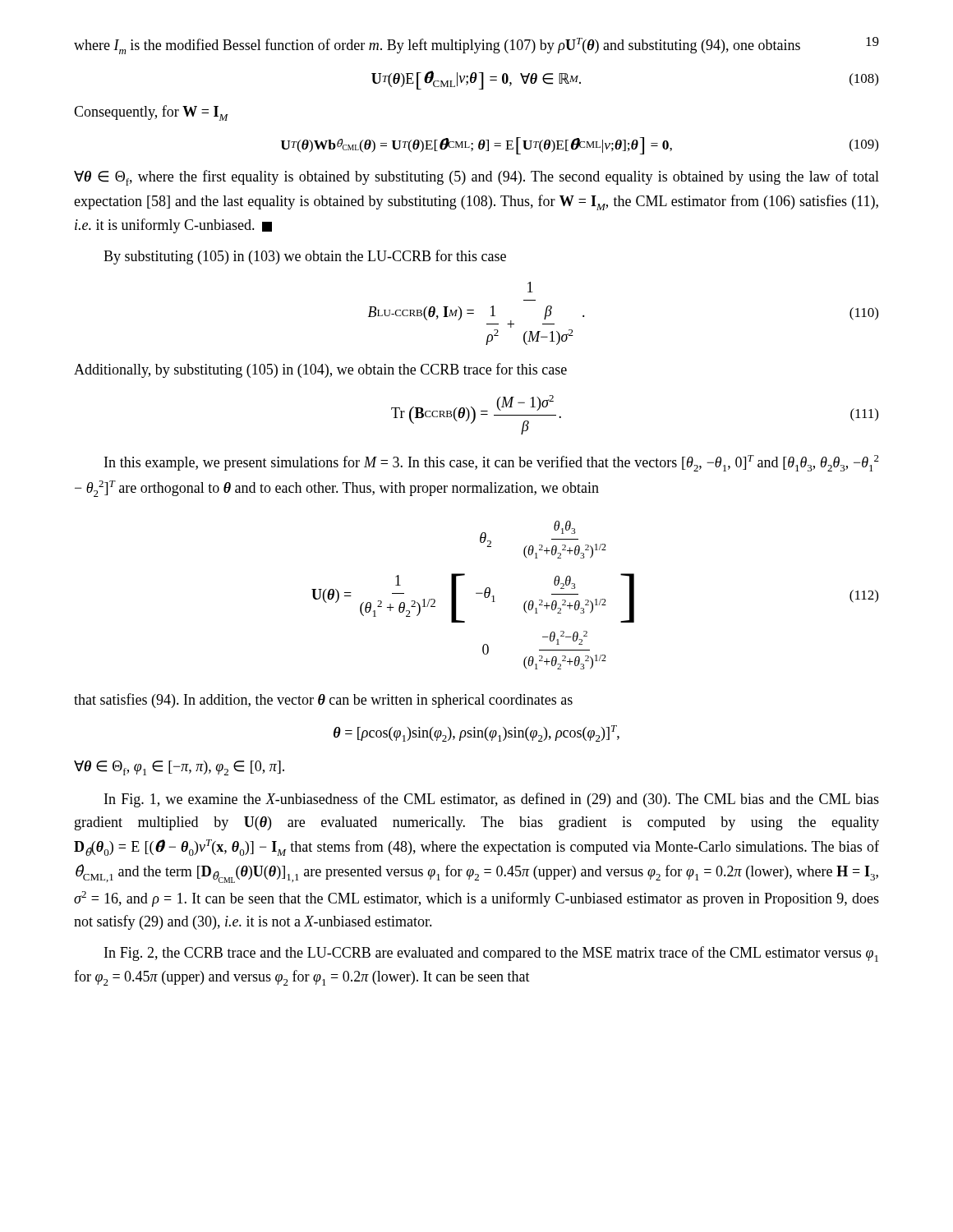Point to the text block starting "where Im is the modified Bessel function of"
953x1232 pixels.
pyautogui.click(x=437, y=45)
